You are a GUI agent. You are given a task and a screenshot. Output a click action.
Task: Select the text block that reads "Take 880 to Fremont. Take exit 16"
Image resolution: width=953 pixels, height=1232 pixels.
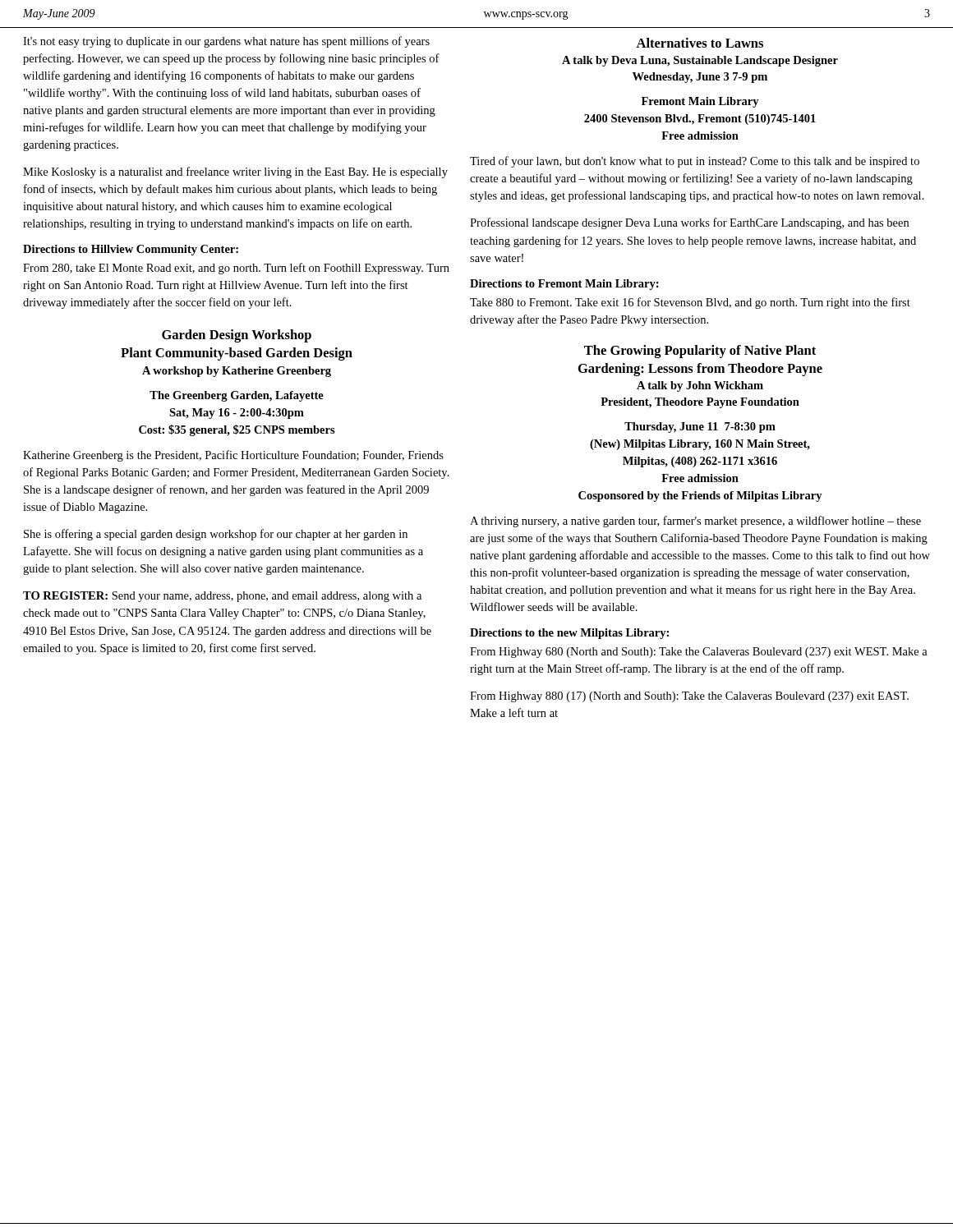click(x=690, y=311)
